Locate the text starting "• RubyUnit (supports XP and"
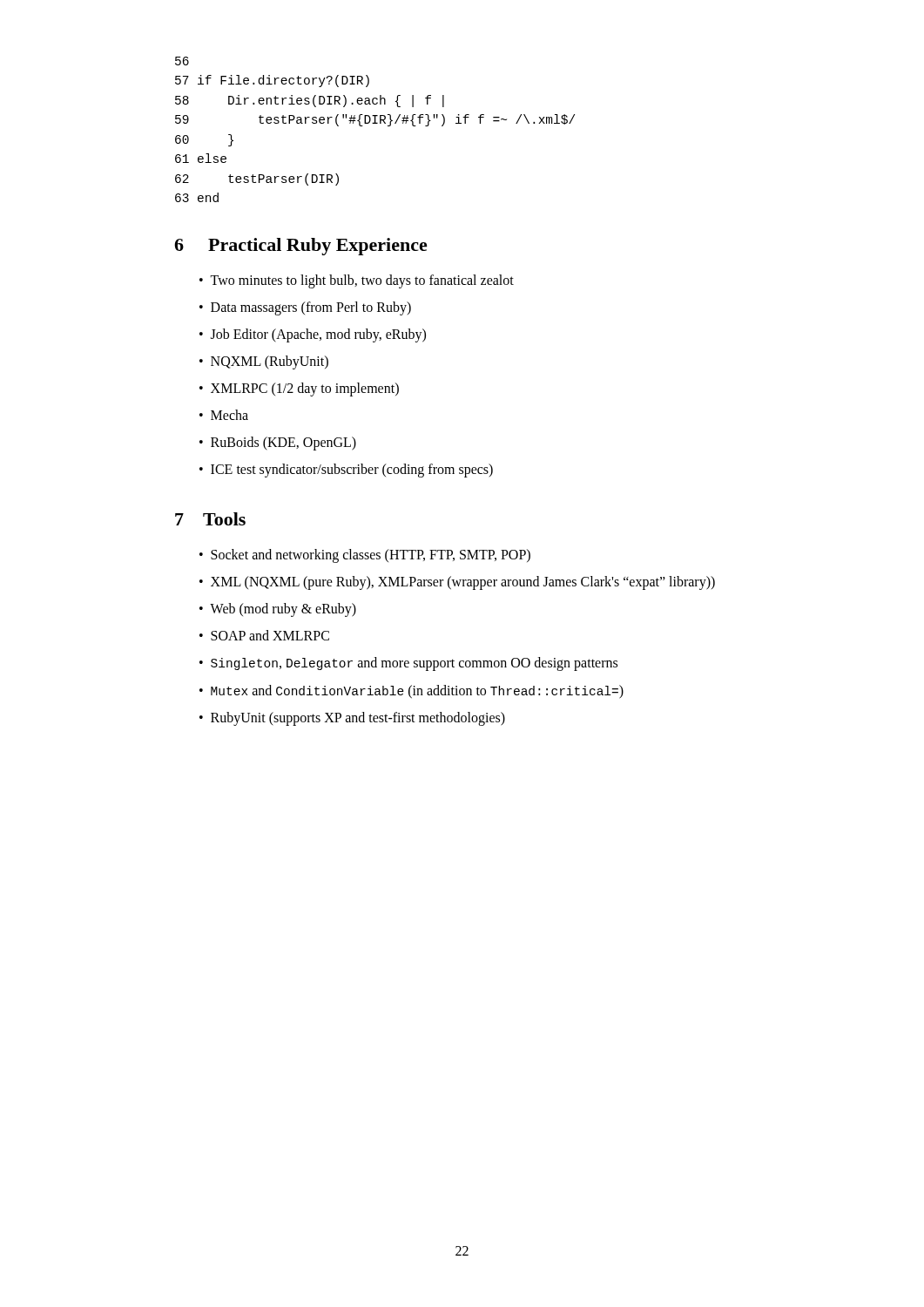This screenshot has width=924, height=1307. pos(352,718)
